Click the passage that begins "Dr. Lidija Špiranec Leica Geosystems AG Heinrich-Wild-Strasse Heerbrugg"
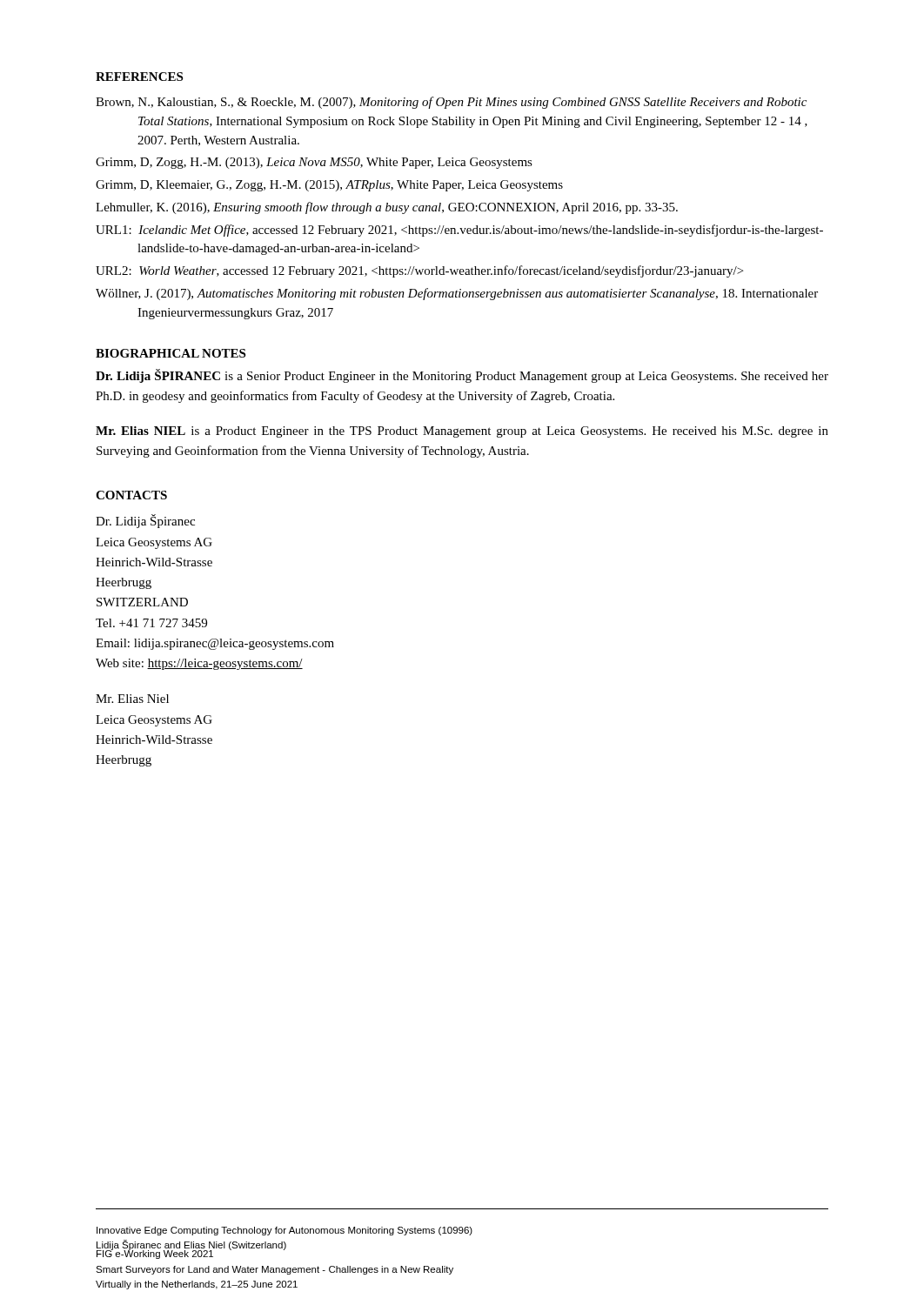This screenshot has width=924, height=1305. tap(145, 521)
